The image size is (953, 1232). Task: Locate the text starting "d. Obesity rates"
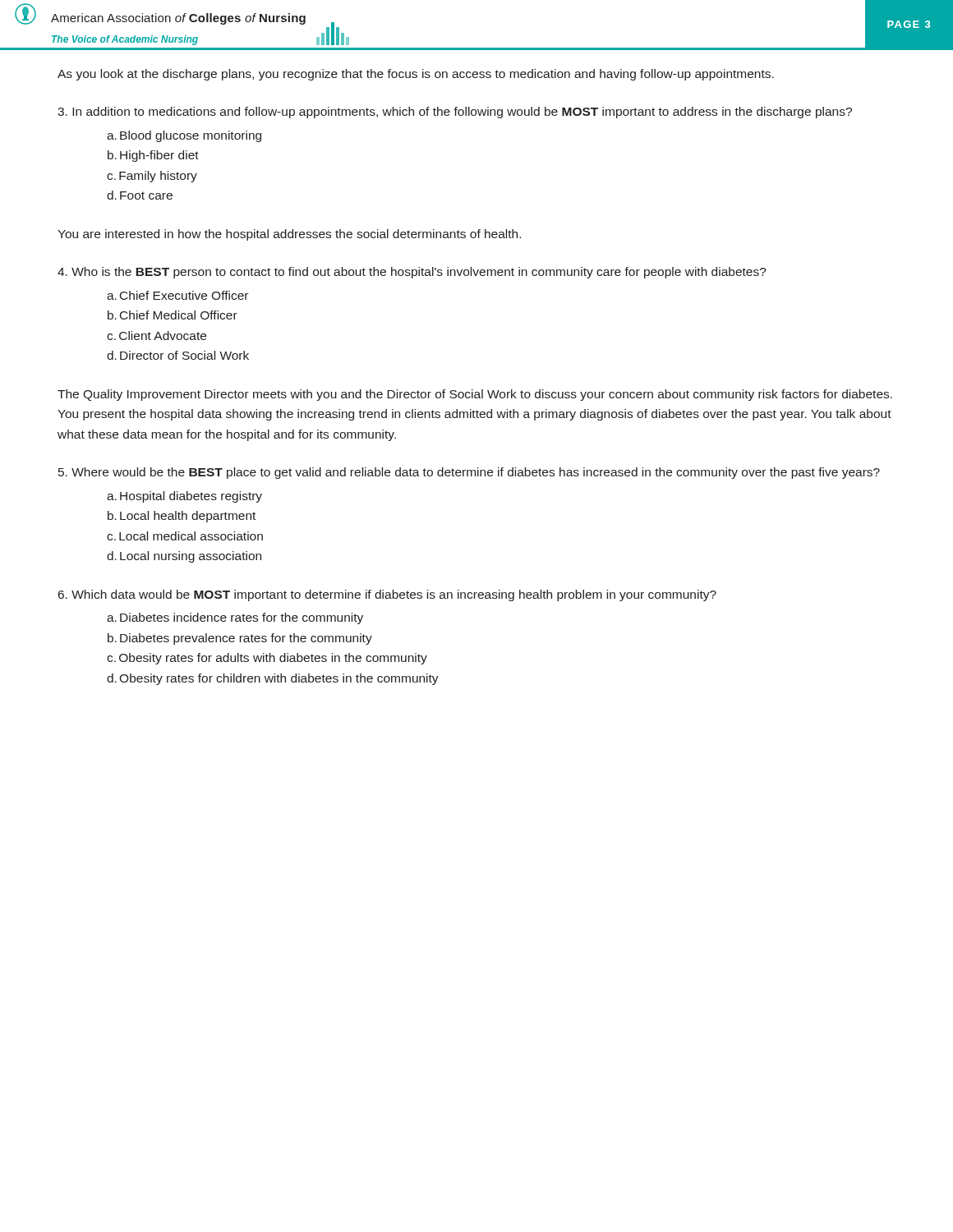pos(273,678)
